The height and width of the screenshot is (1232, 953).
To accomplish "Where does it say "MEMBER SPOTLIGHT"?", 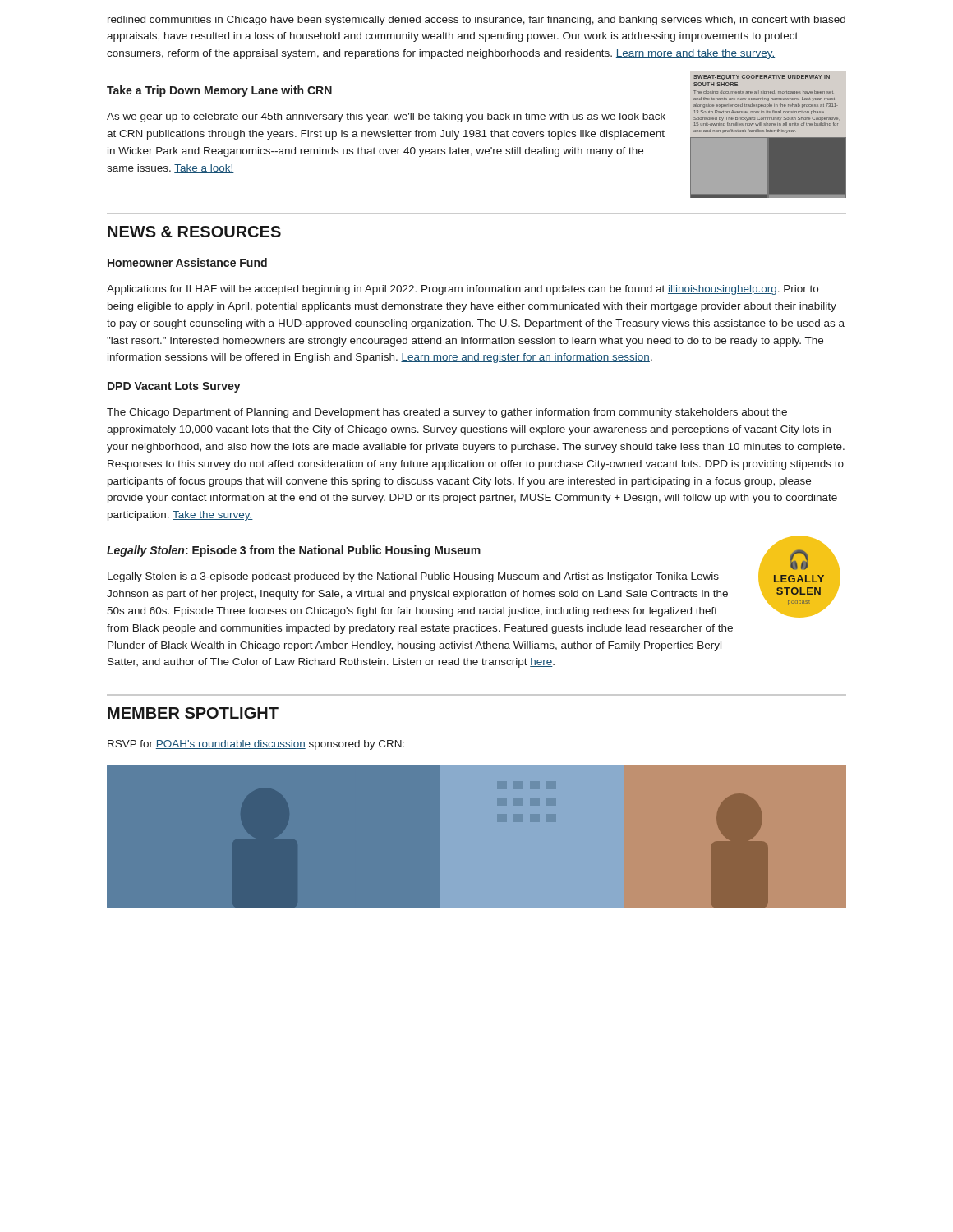I will pyautogui.click(x=193, y=713).
